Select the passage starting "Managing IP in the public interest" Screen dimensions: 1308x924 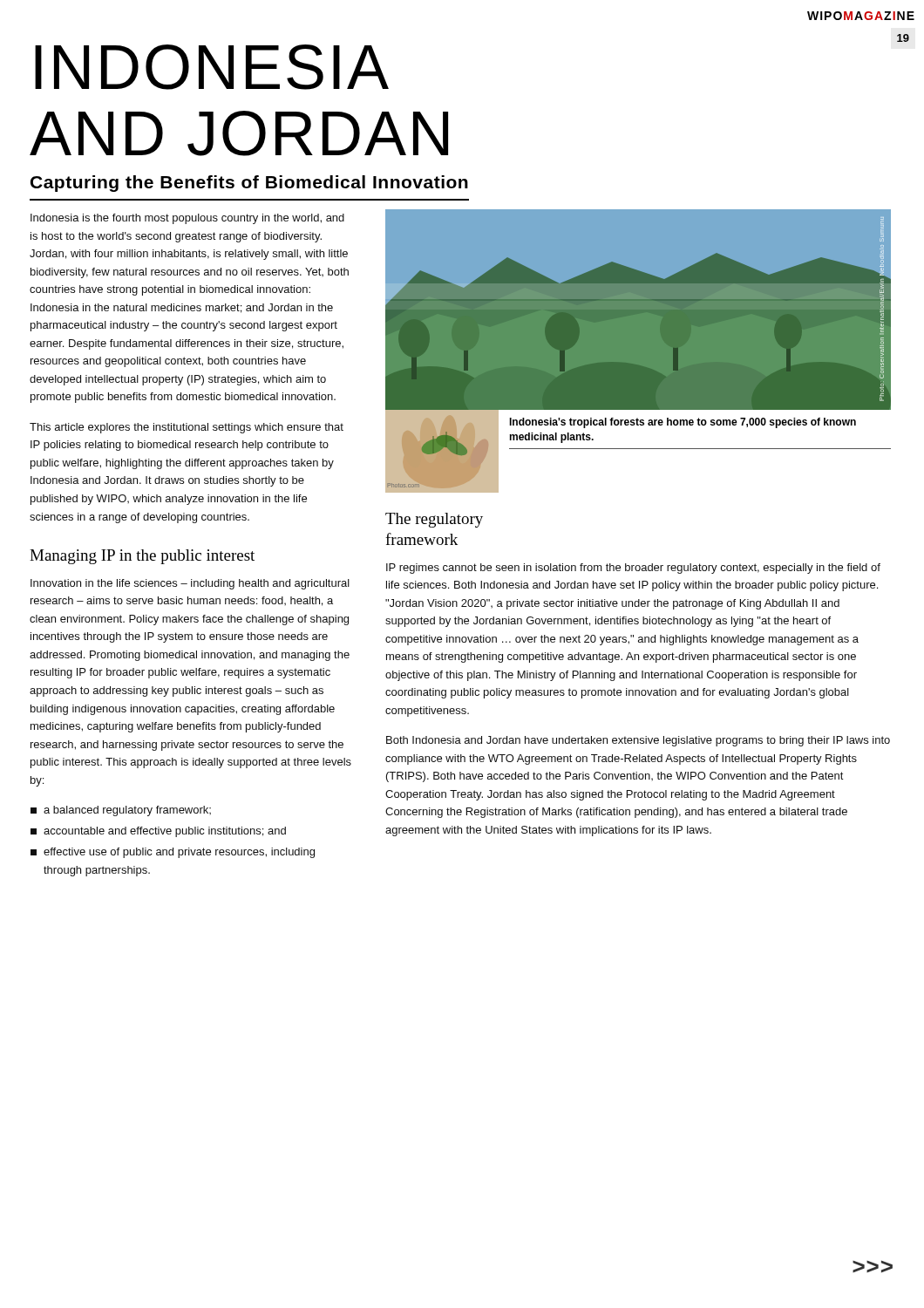[142, 555]
